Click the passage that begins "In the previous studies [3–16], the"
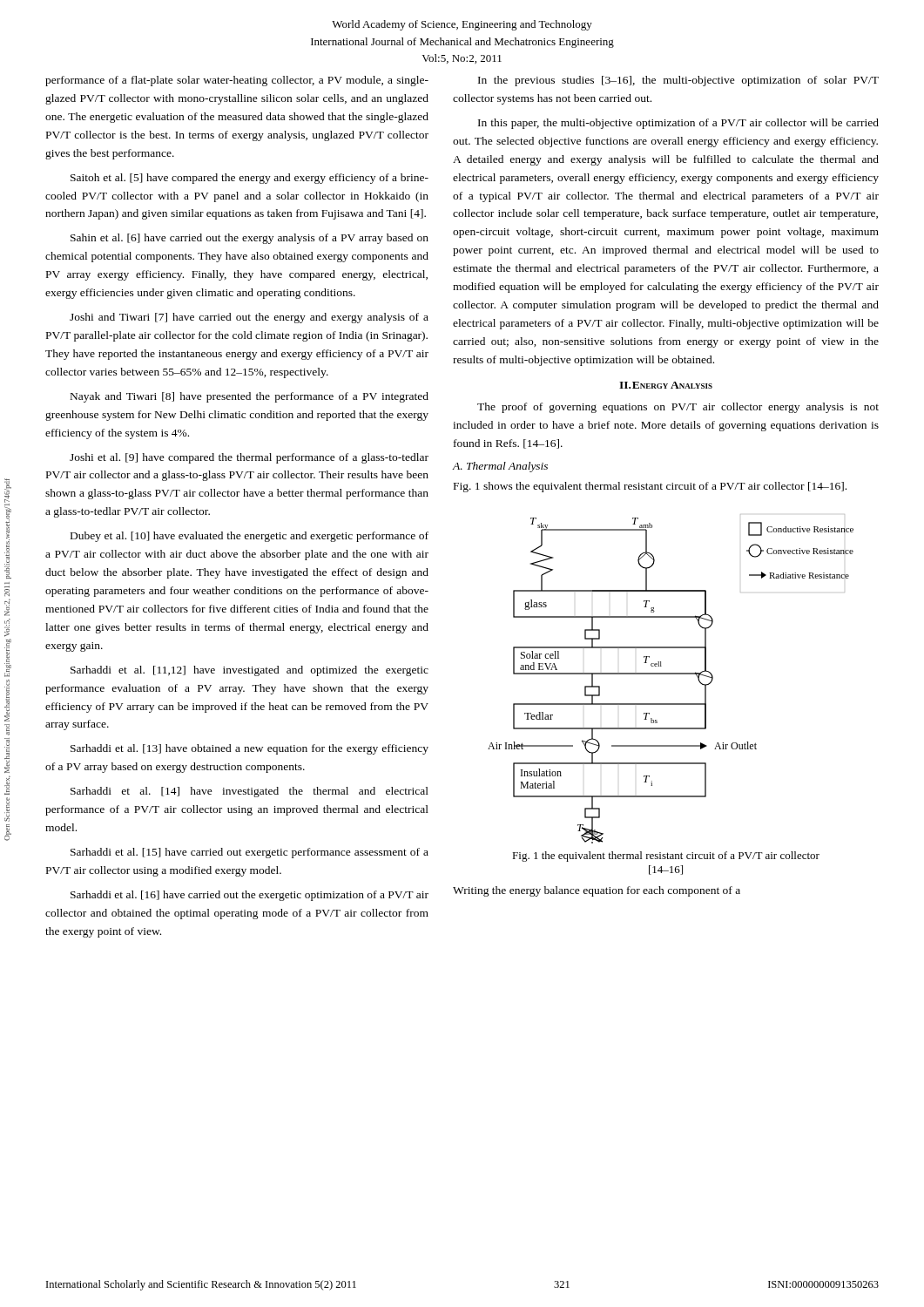This screenshot has height=1307, width=924. pos(666,90)
